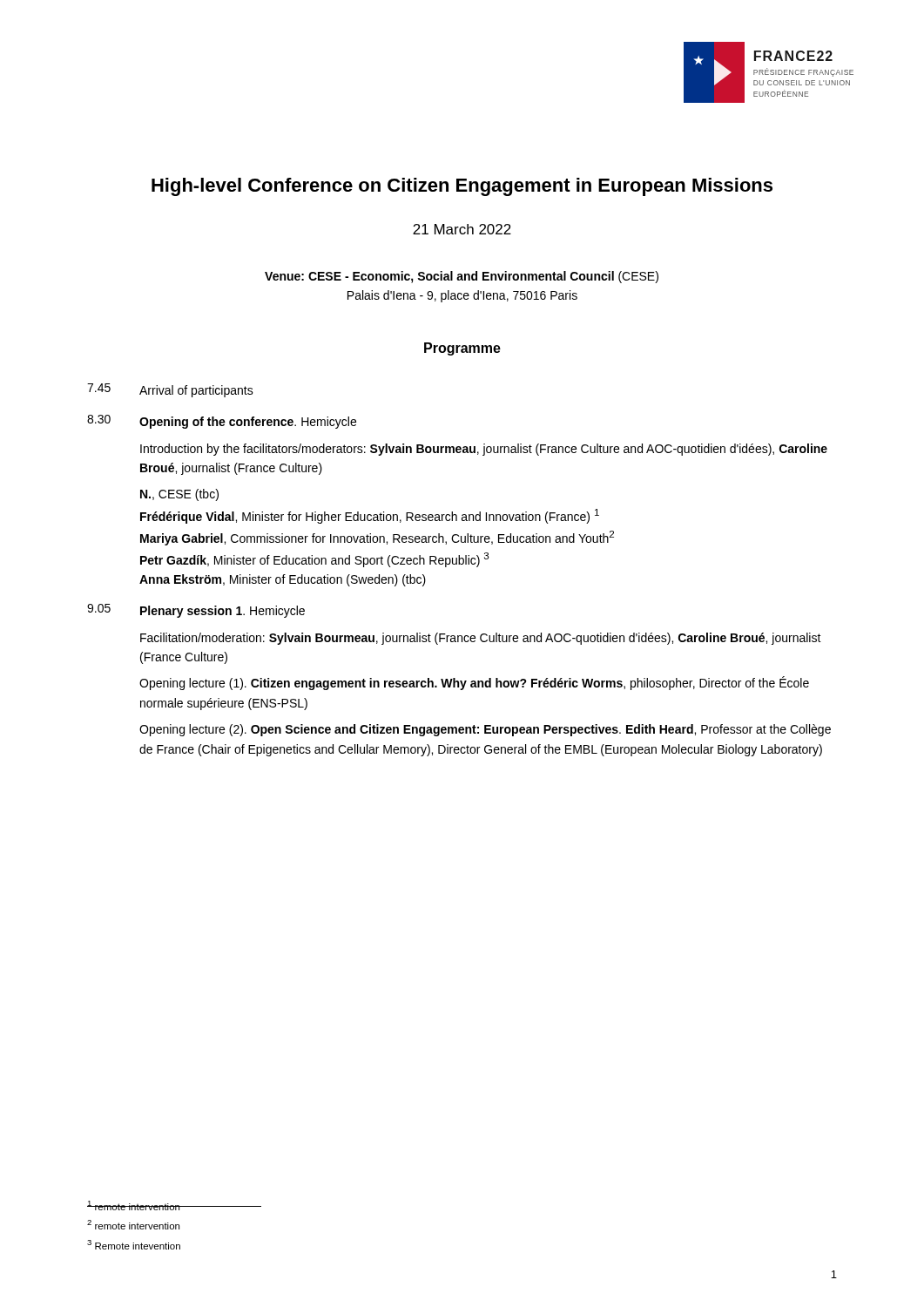Screen dimensions: 1307x924
Task: Navigate to the text block starting "3 Remote intevention"
Action: (134, 1245)
